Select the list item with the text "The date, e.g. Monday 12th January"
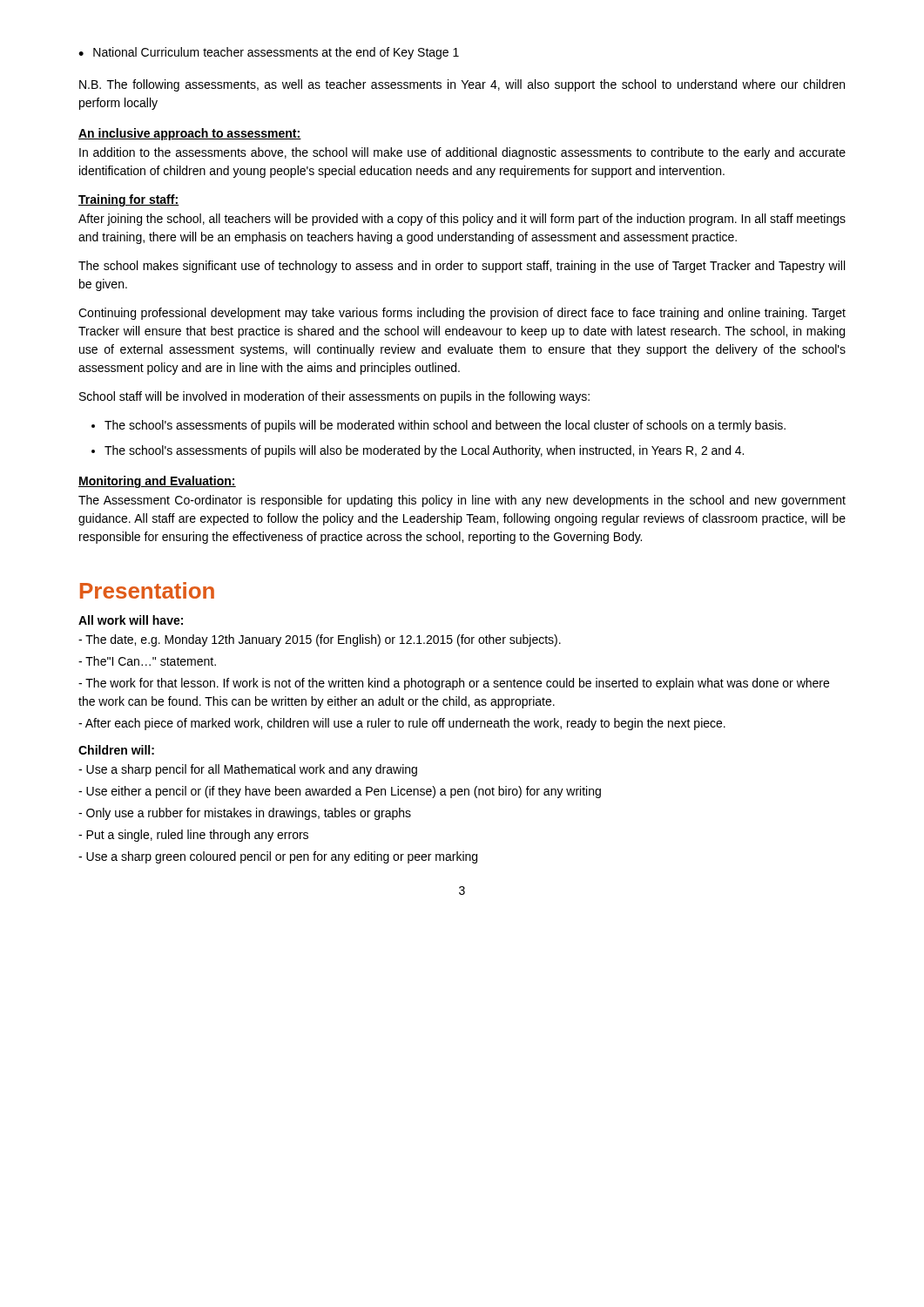Image resolution: width=924 pixels, height=1307 pixels. [x=320, y=640]
